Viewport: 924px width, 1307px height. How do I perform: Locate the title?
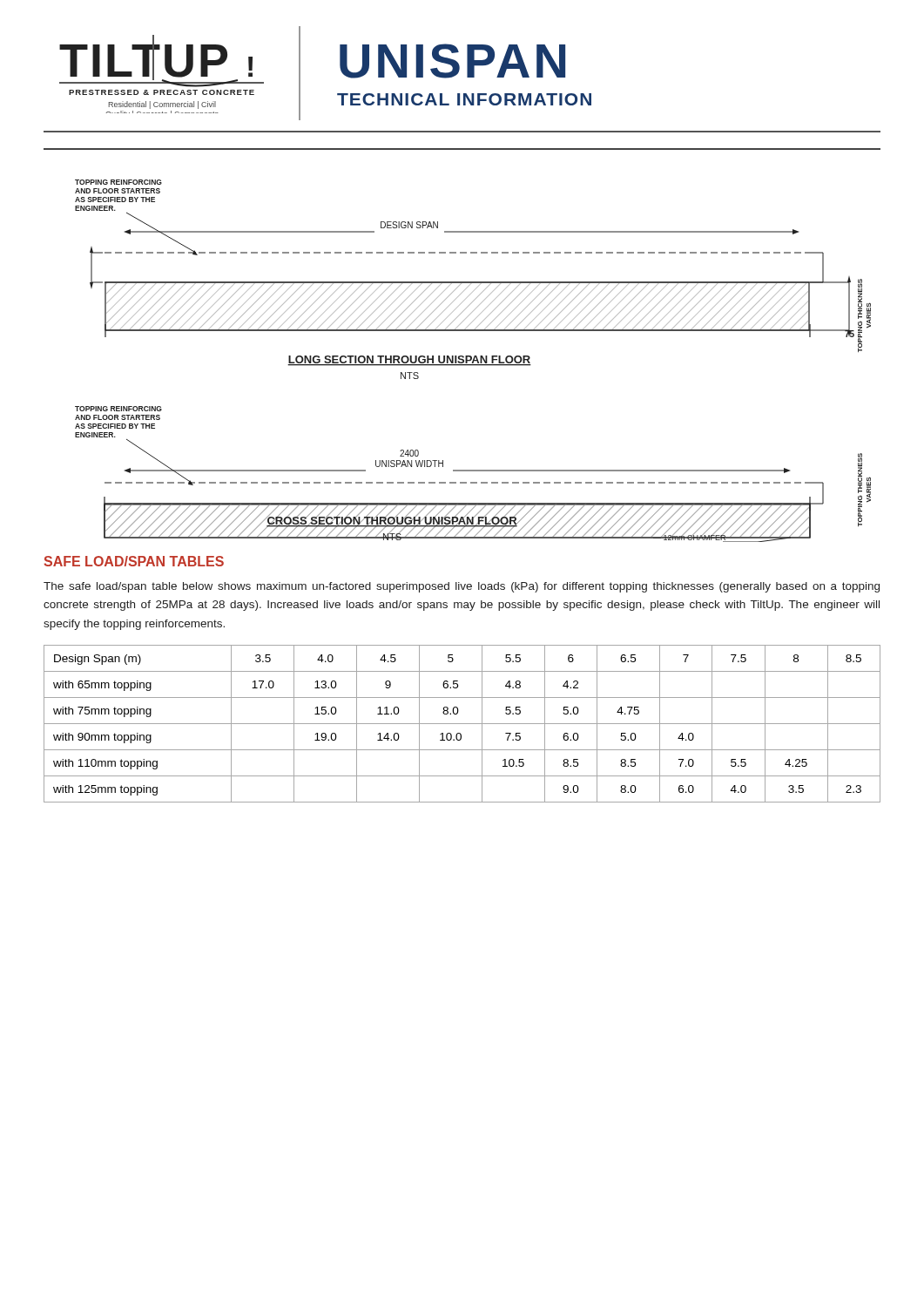point(454,61)
